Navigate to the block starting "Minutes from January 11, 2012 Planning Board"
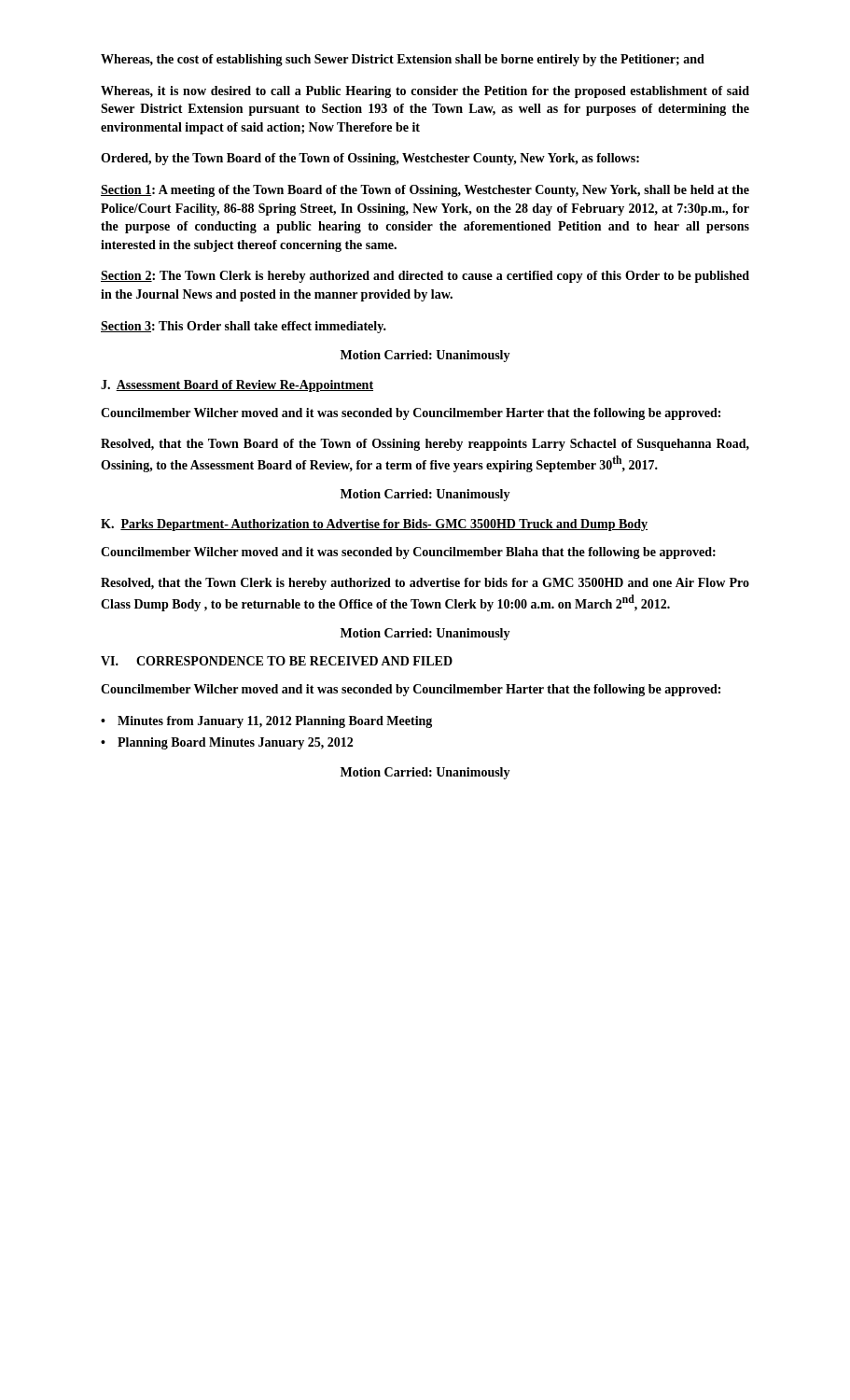The image size is (850, 1400). pyautogui.click(x=275, y=721)
